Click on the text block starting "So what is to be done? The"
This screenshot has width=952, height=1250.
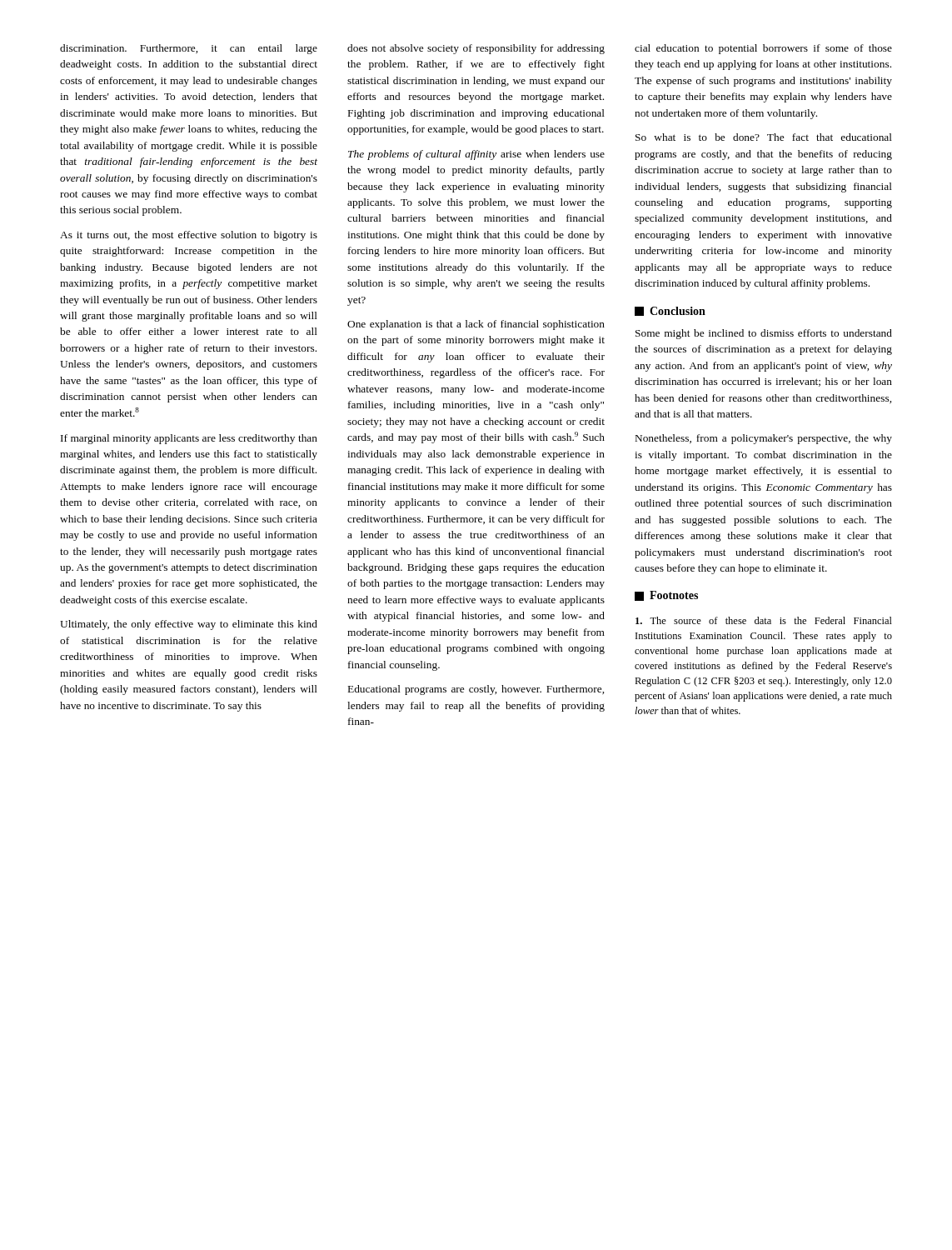[763, 210]
